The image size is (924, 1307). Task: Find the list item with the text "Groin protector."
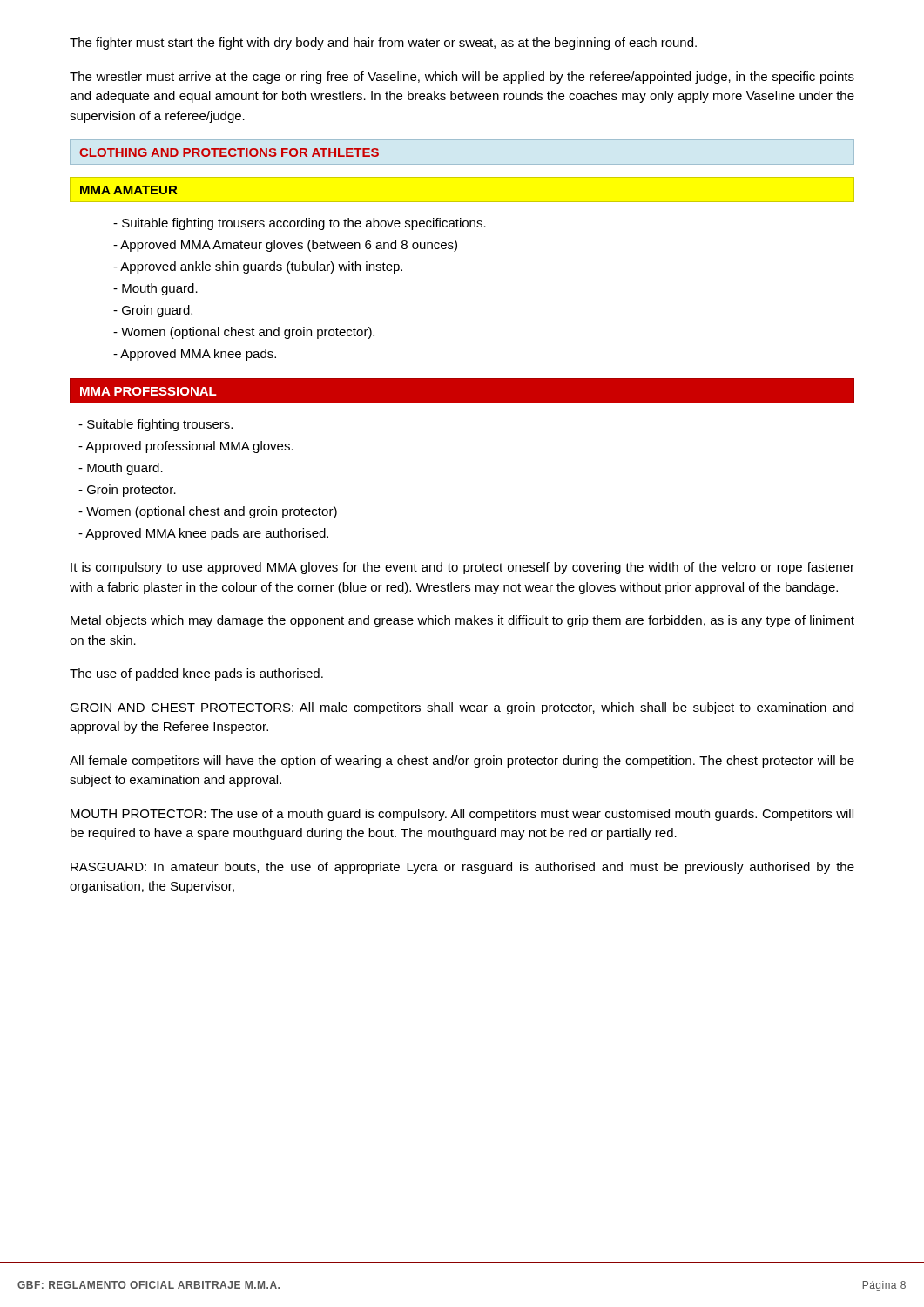[x=127, y=489]
